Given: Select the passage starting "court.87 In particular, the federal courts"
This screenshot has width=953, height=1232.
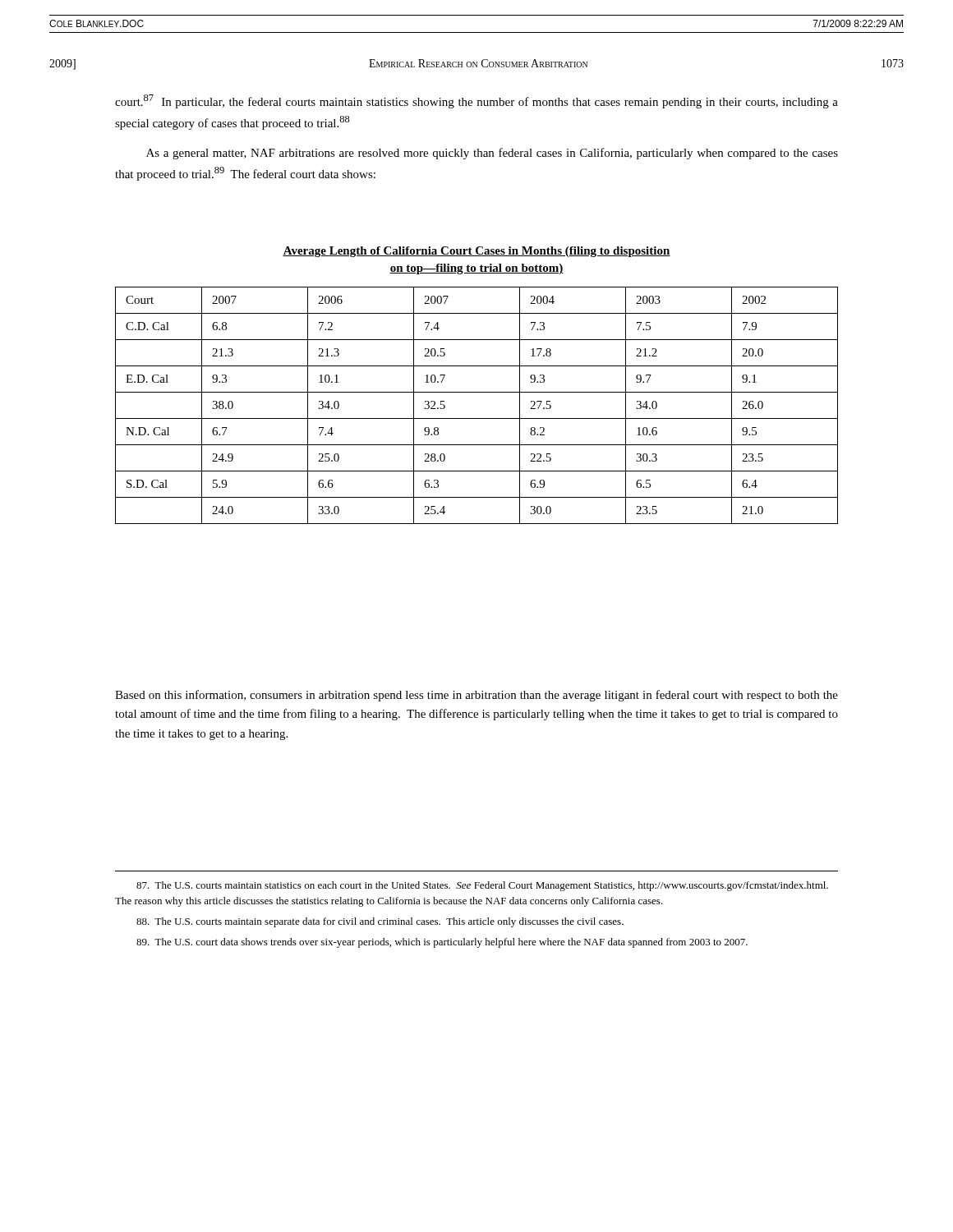Looking at the screenshot, I should pos(476,137).
